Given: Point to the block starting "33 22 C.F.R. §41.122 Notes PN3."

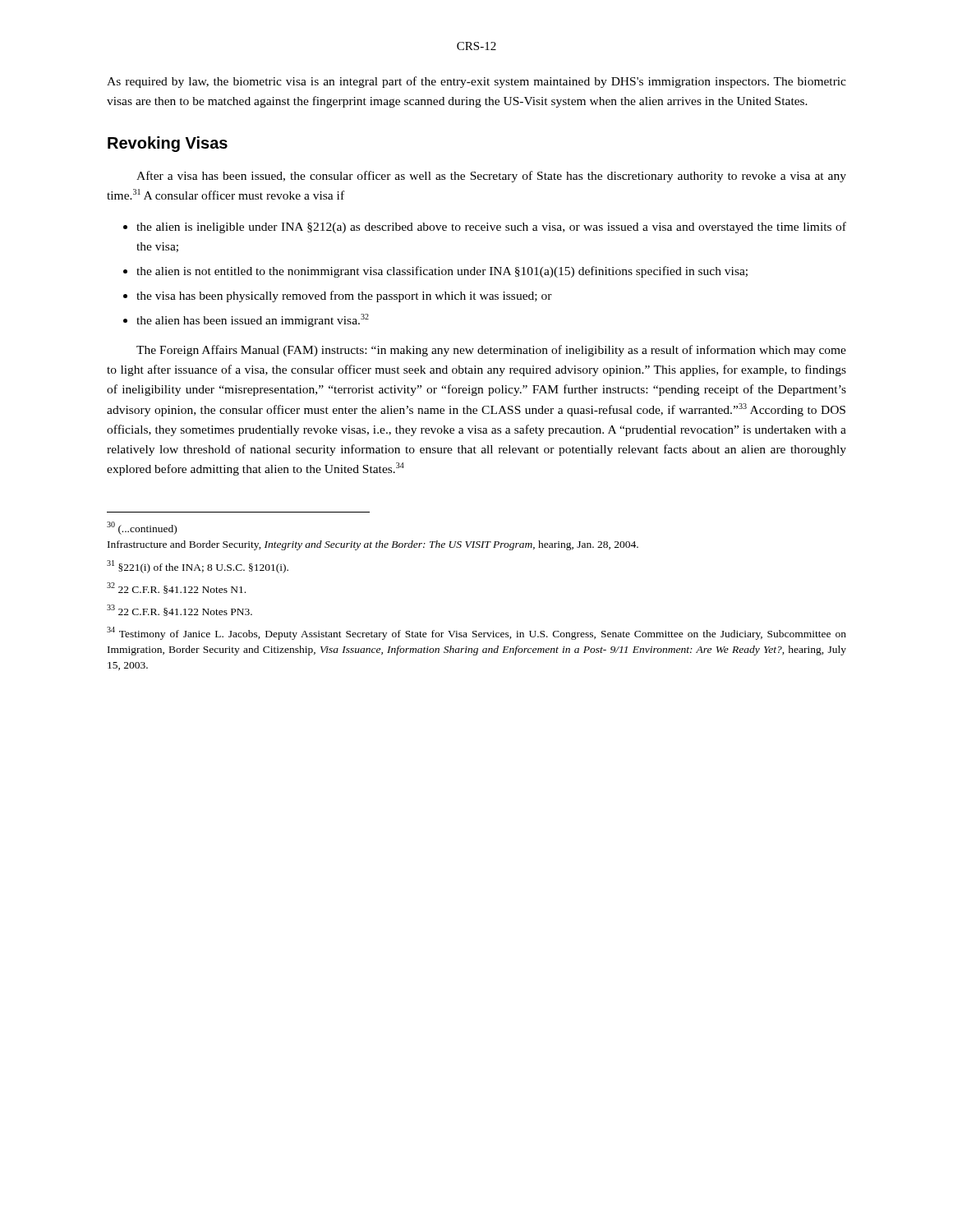Looking at the screenshot, I should [x=180, y=610].
